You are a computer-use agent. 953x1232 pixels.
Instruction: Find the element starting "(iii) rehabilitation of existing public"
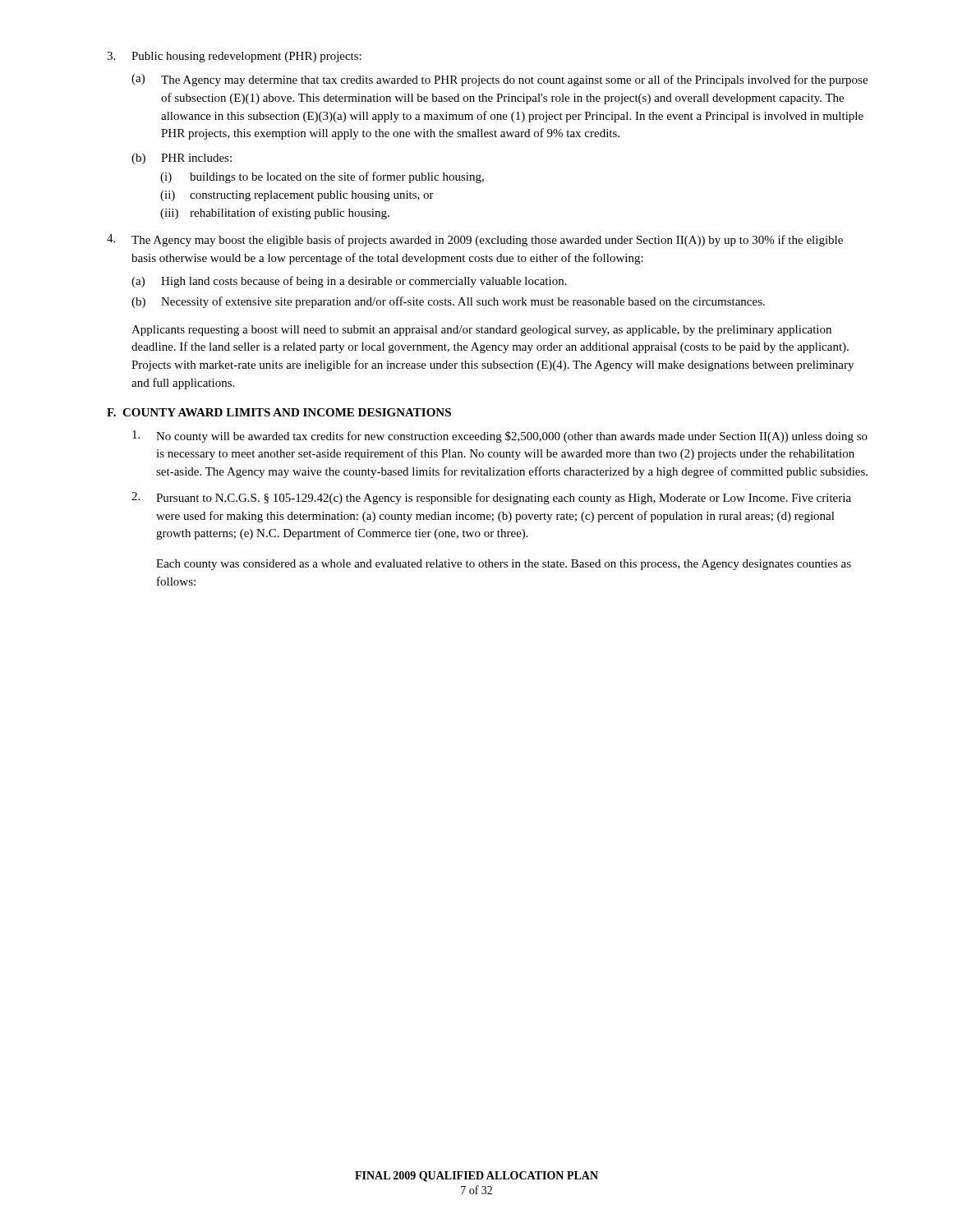(x=275, y=214)
